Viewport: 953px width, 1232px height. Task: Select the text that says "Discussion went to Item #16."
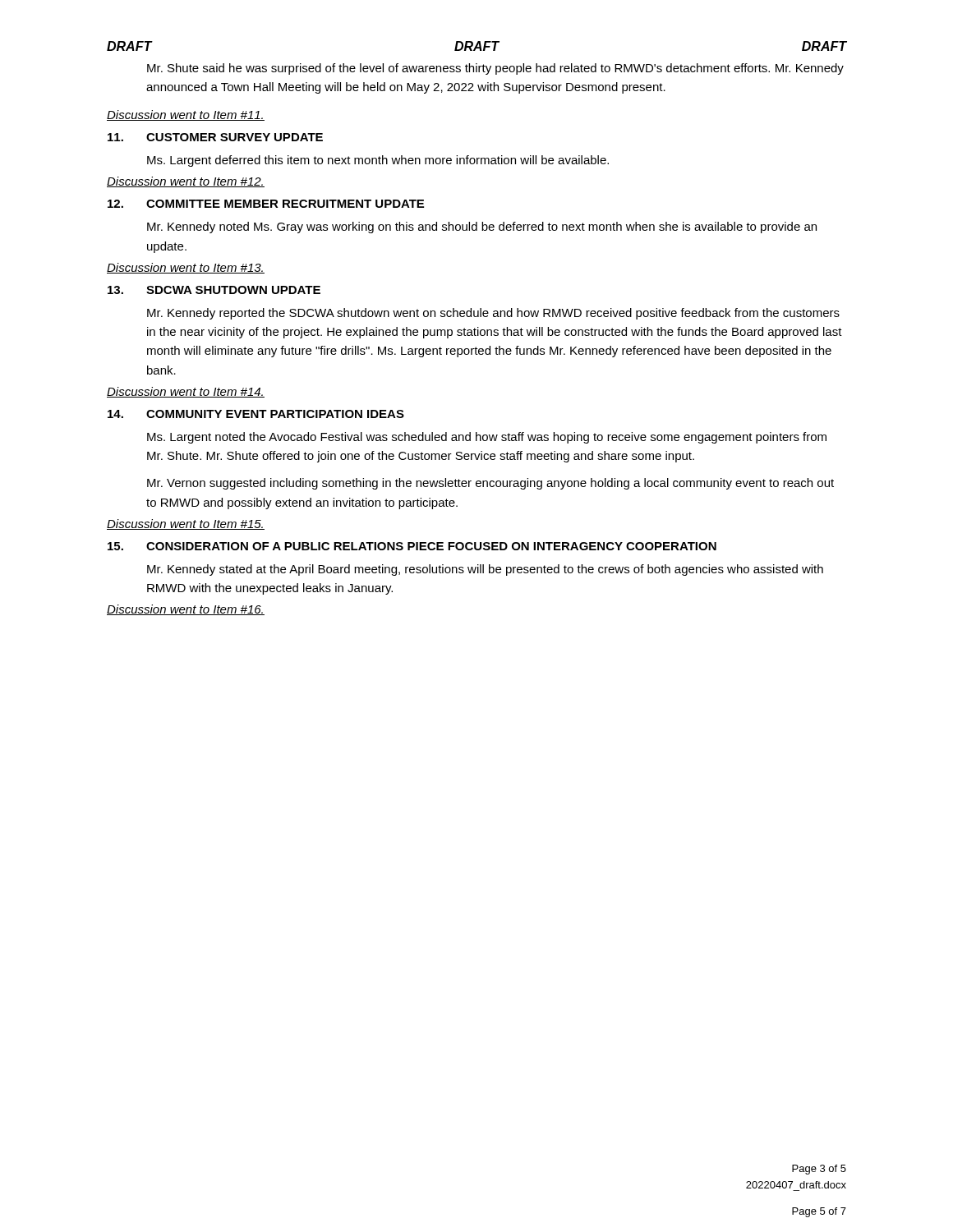click(186, 609)
